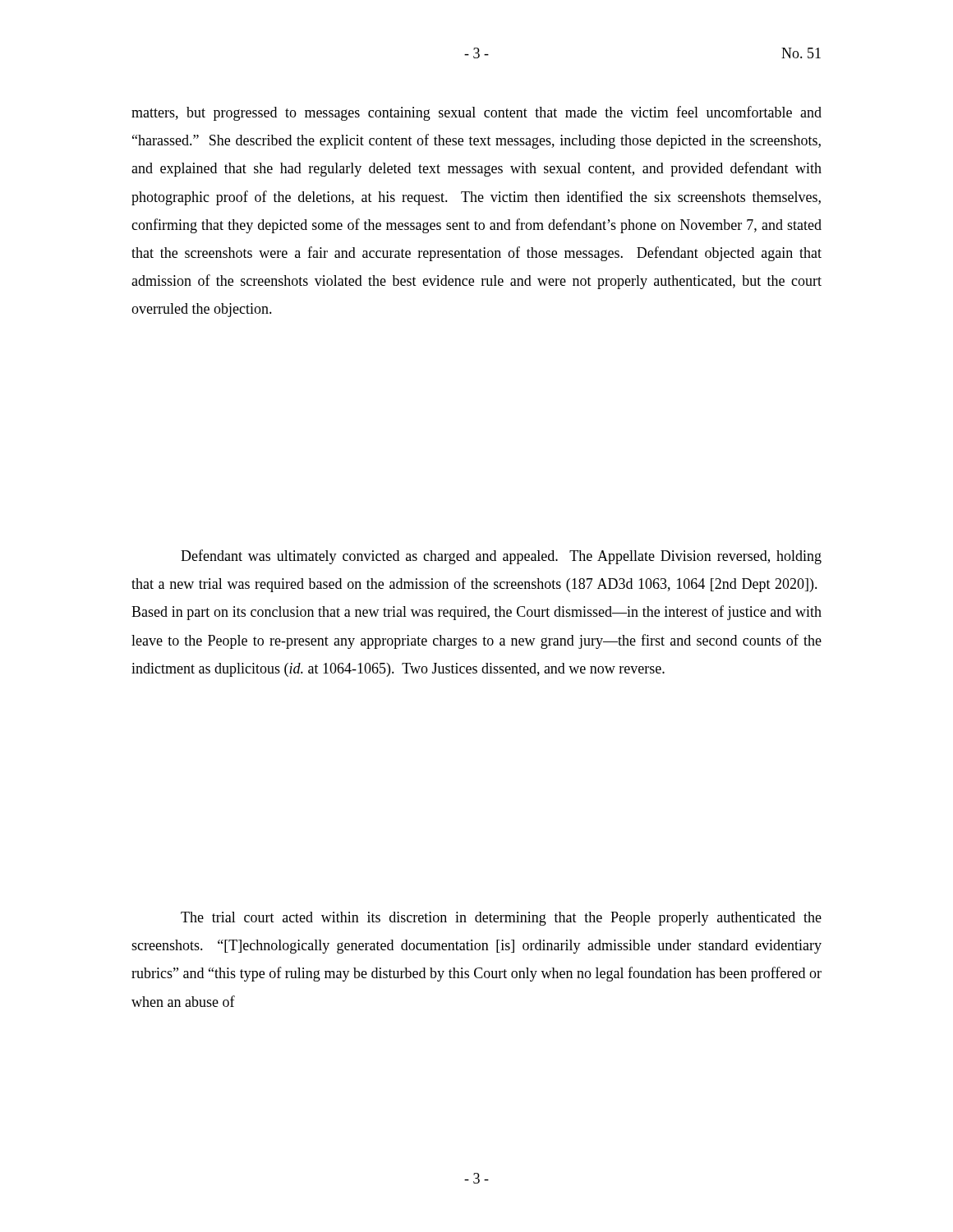Navigate to the element starting "The trial court acted"
The image size is (953, 1232).
tap(476, 960)
